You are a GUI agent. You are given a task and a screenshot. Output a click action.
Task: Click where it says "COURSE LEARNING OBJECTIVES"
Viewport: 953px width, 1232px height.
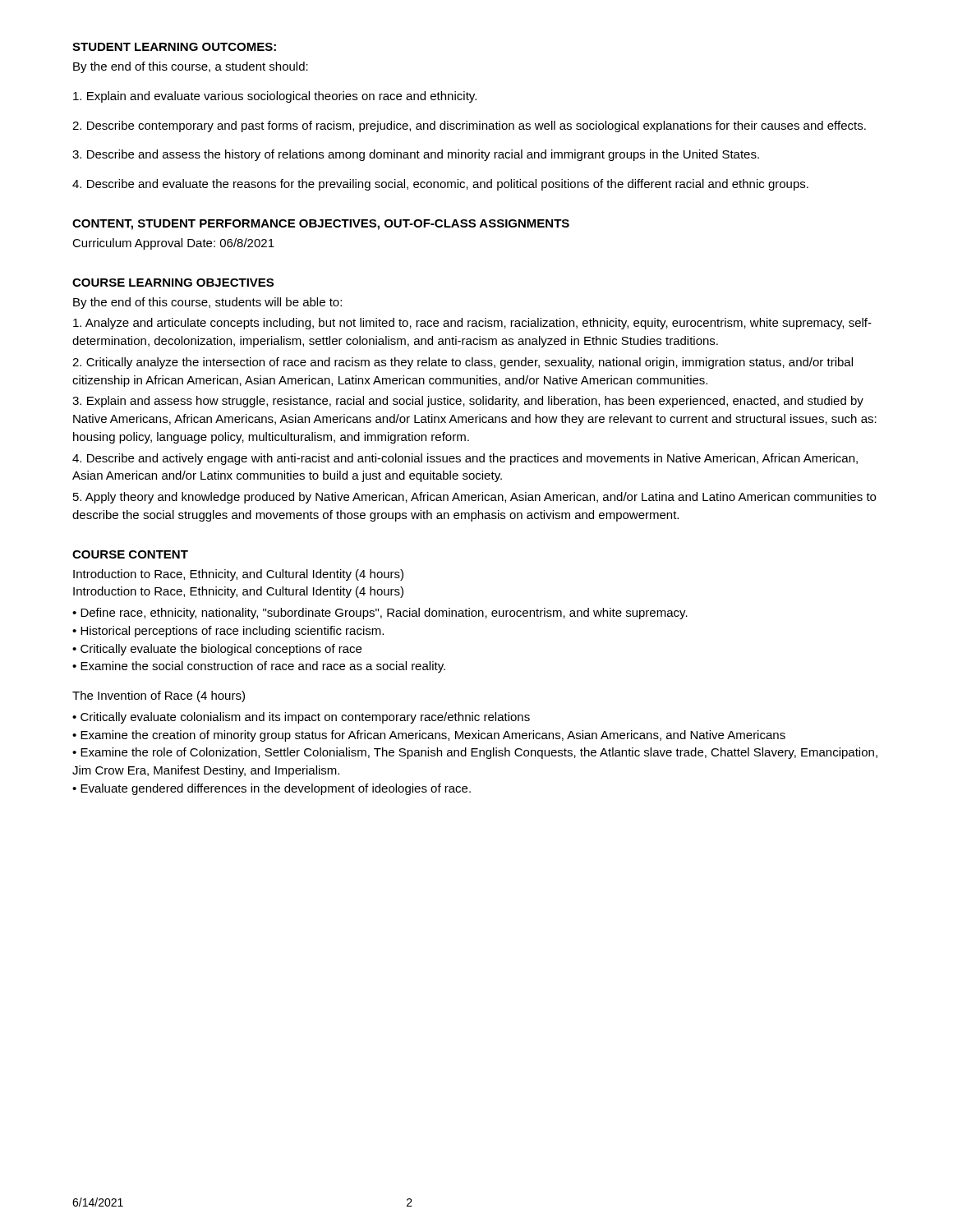pyautogui.click(x=173, y=282)
